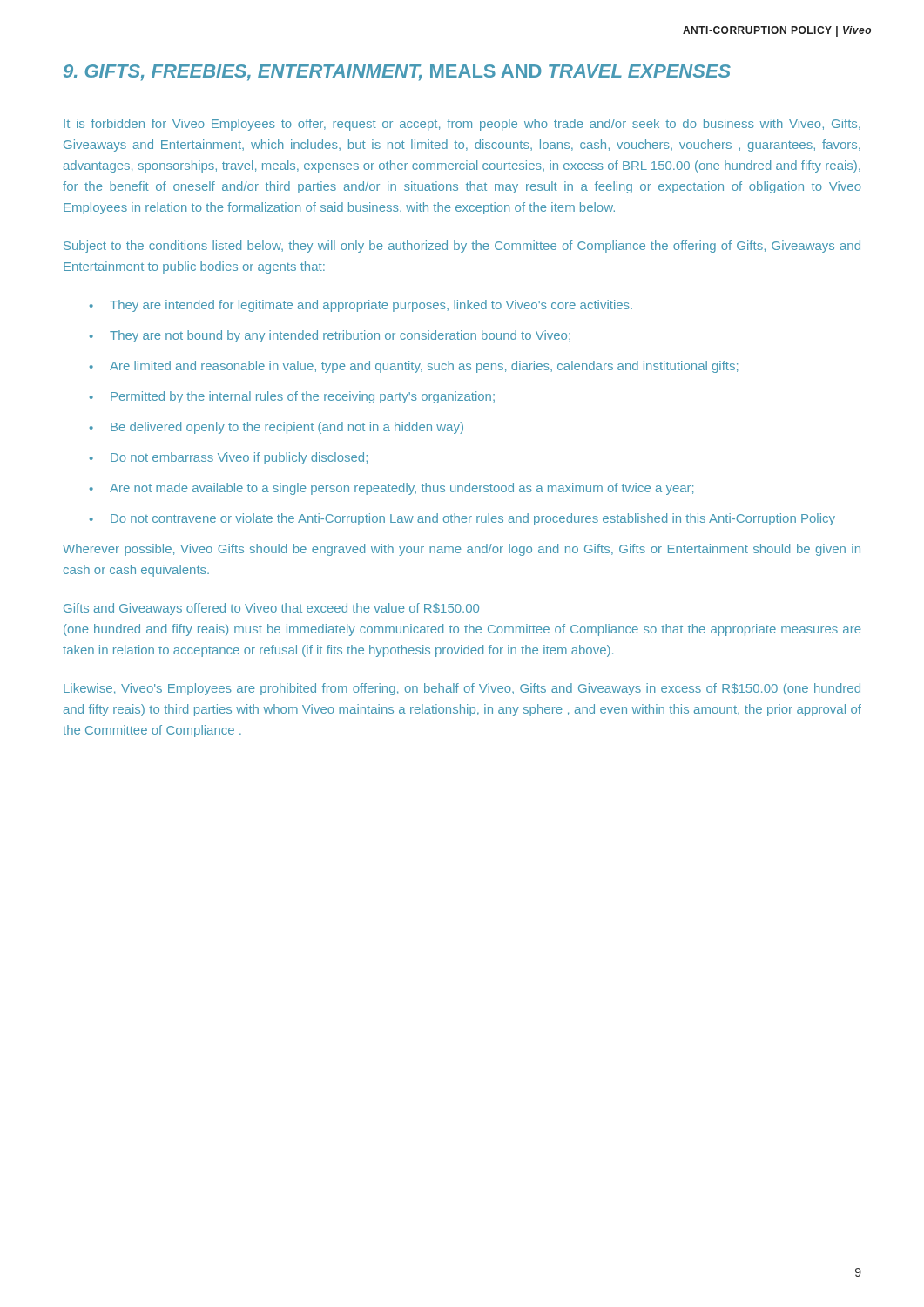Locate the list item that says "• Permitted by the internal rules"
Image resolution: width=924 pixels, height=1307 pixels.
[x=292, y=397]
